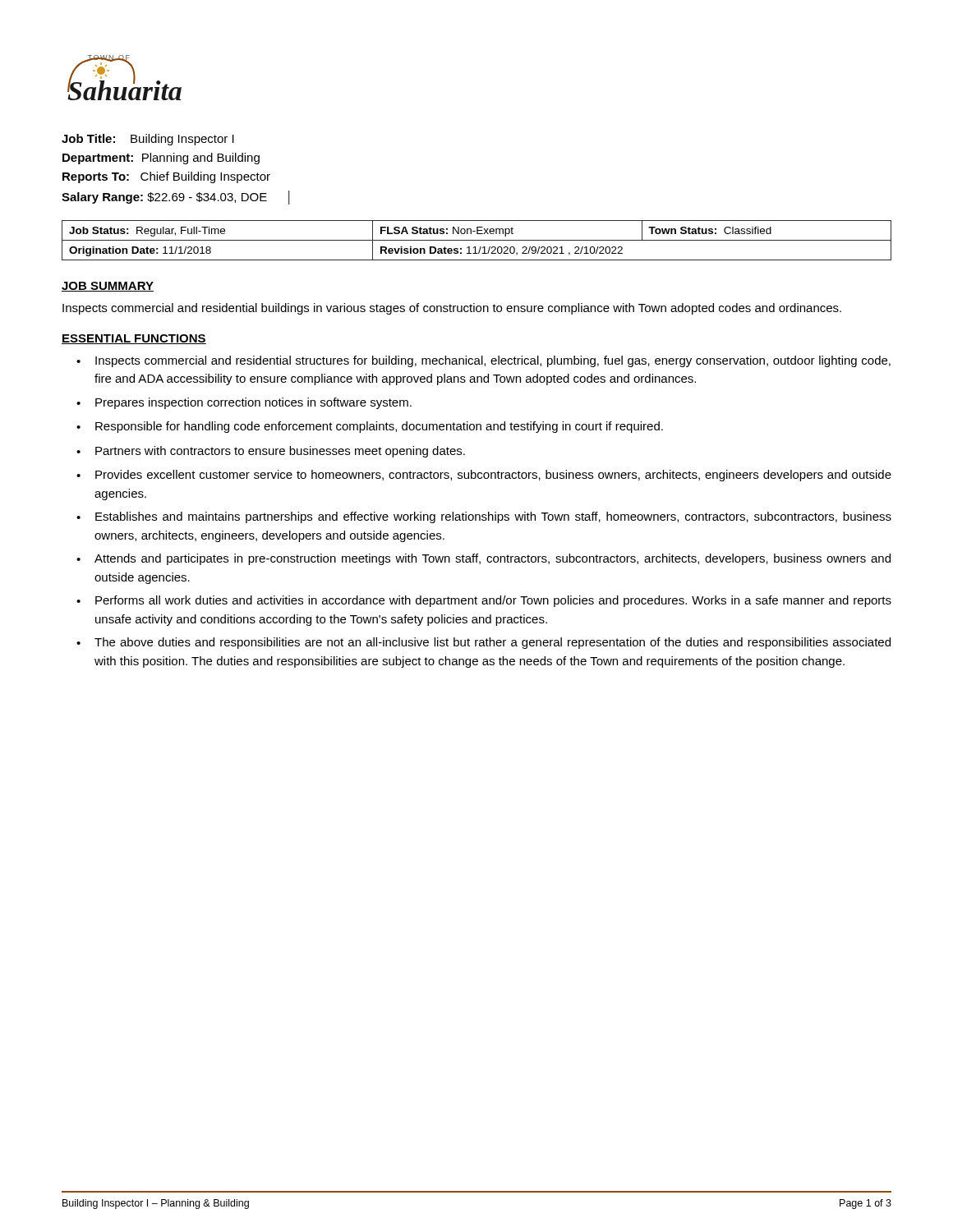953x1232 pixels.
Task: Point to the region starting "• Provides excellent"
Action: (484, 484)
